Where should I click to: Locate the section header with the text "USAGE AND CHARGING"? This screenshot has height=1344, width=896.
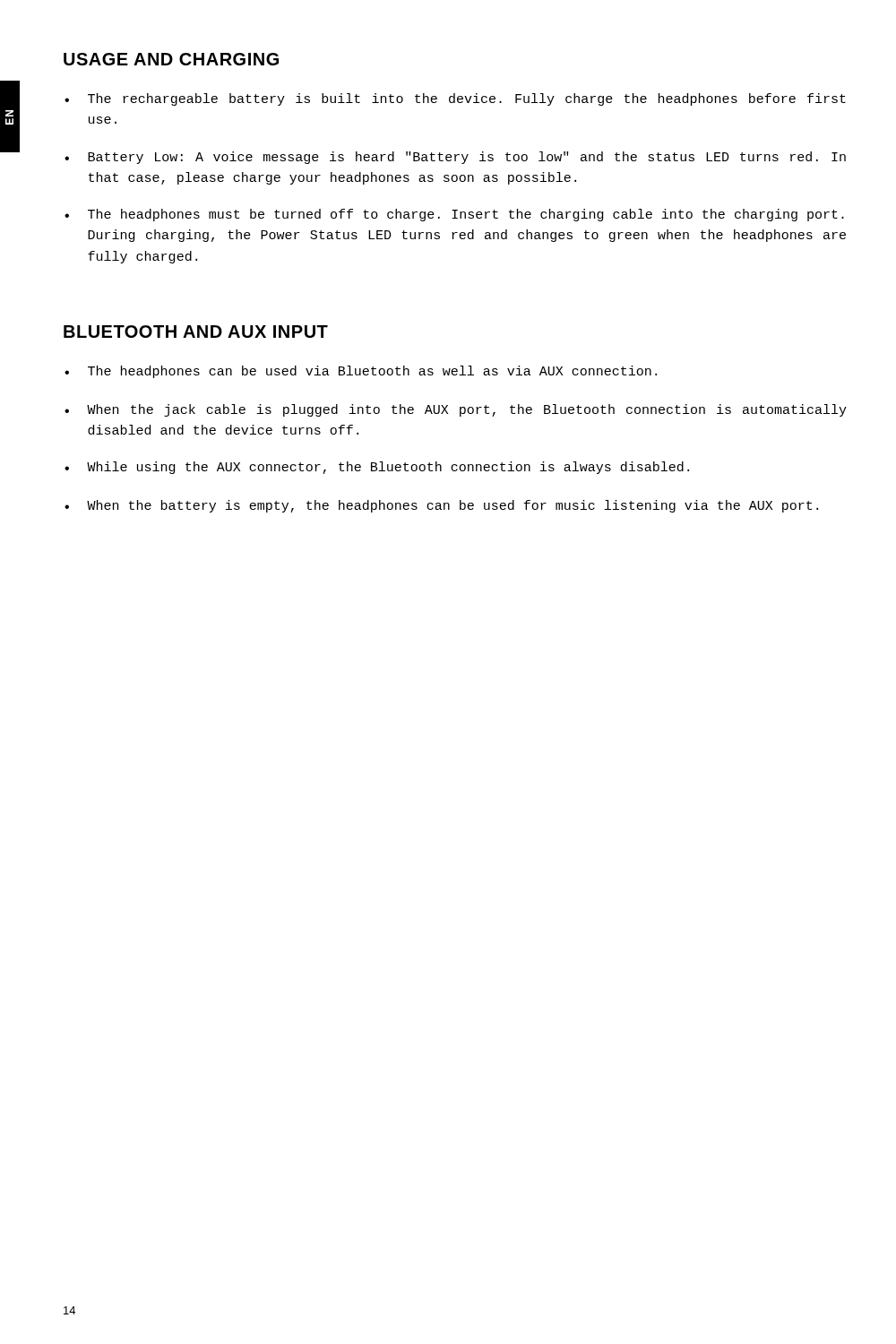tap(171, 59)
